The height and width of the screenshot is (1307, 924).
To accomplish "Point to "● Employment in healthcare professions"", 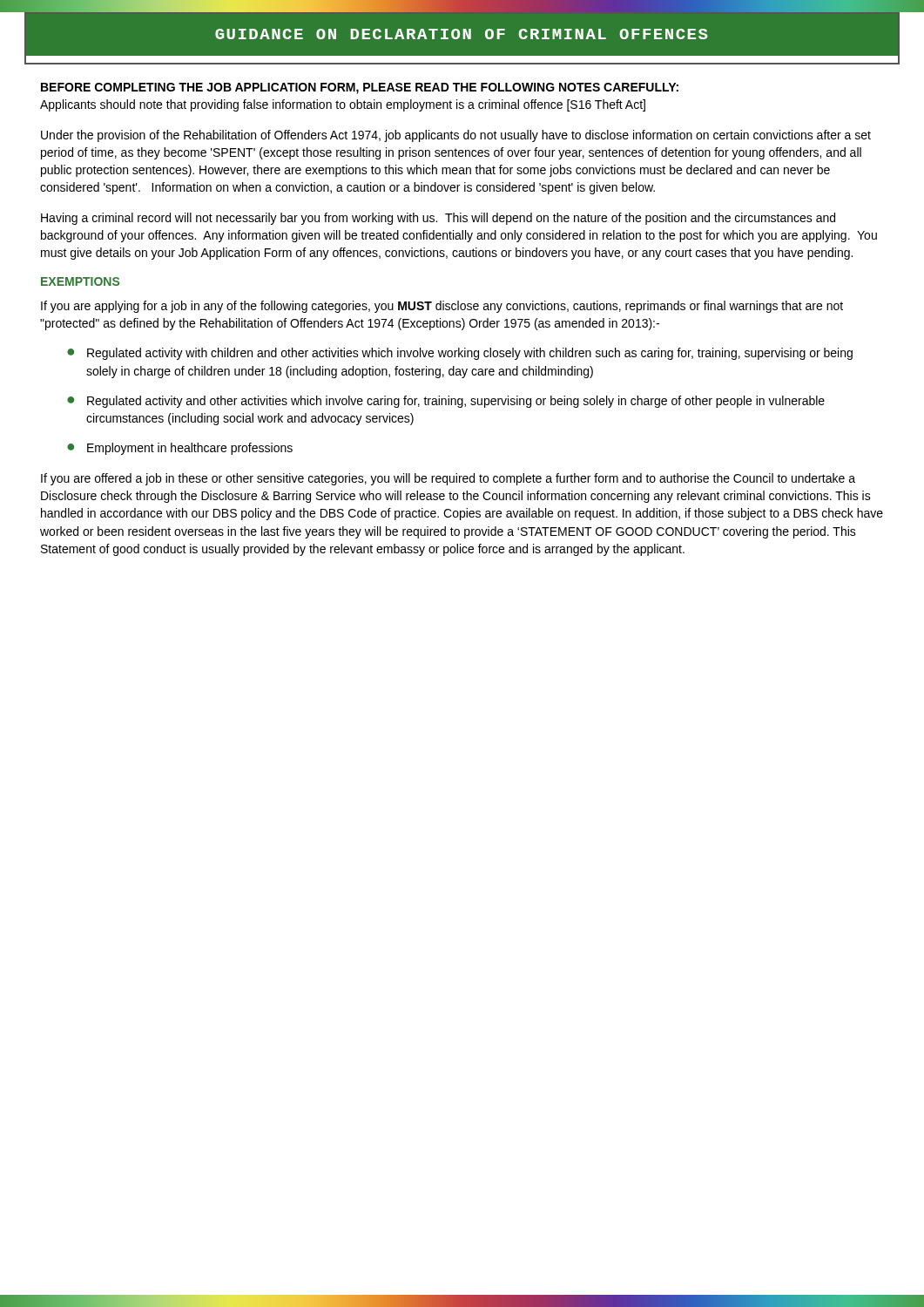I will [x=179, y=448].
